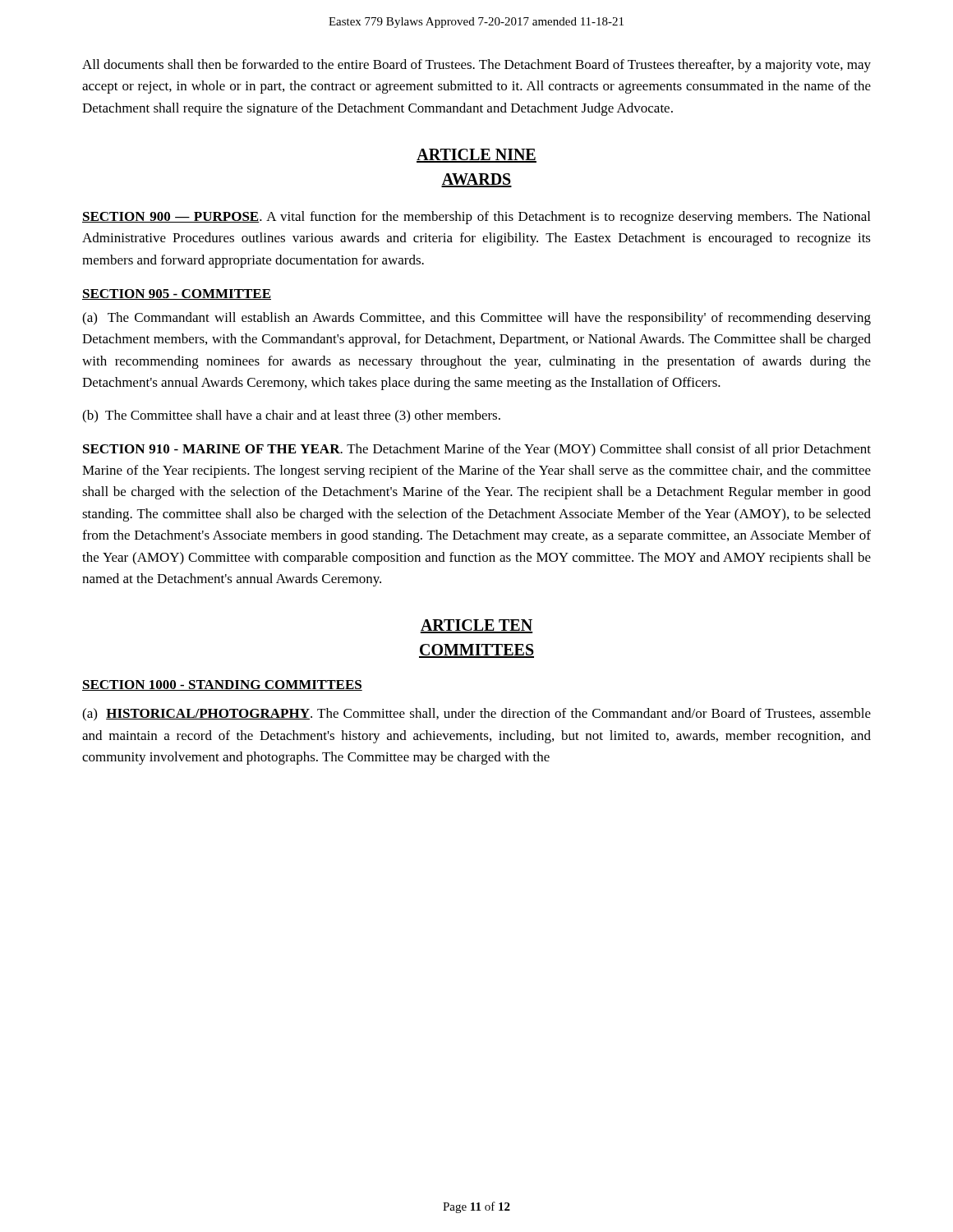The height and width of the screenshot is (1232, 953).
Task: Click on the text block with the text "SECTION 910 - MARINE"
Action: [x=476, y=514]
